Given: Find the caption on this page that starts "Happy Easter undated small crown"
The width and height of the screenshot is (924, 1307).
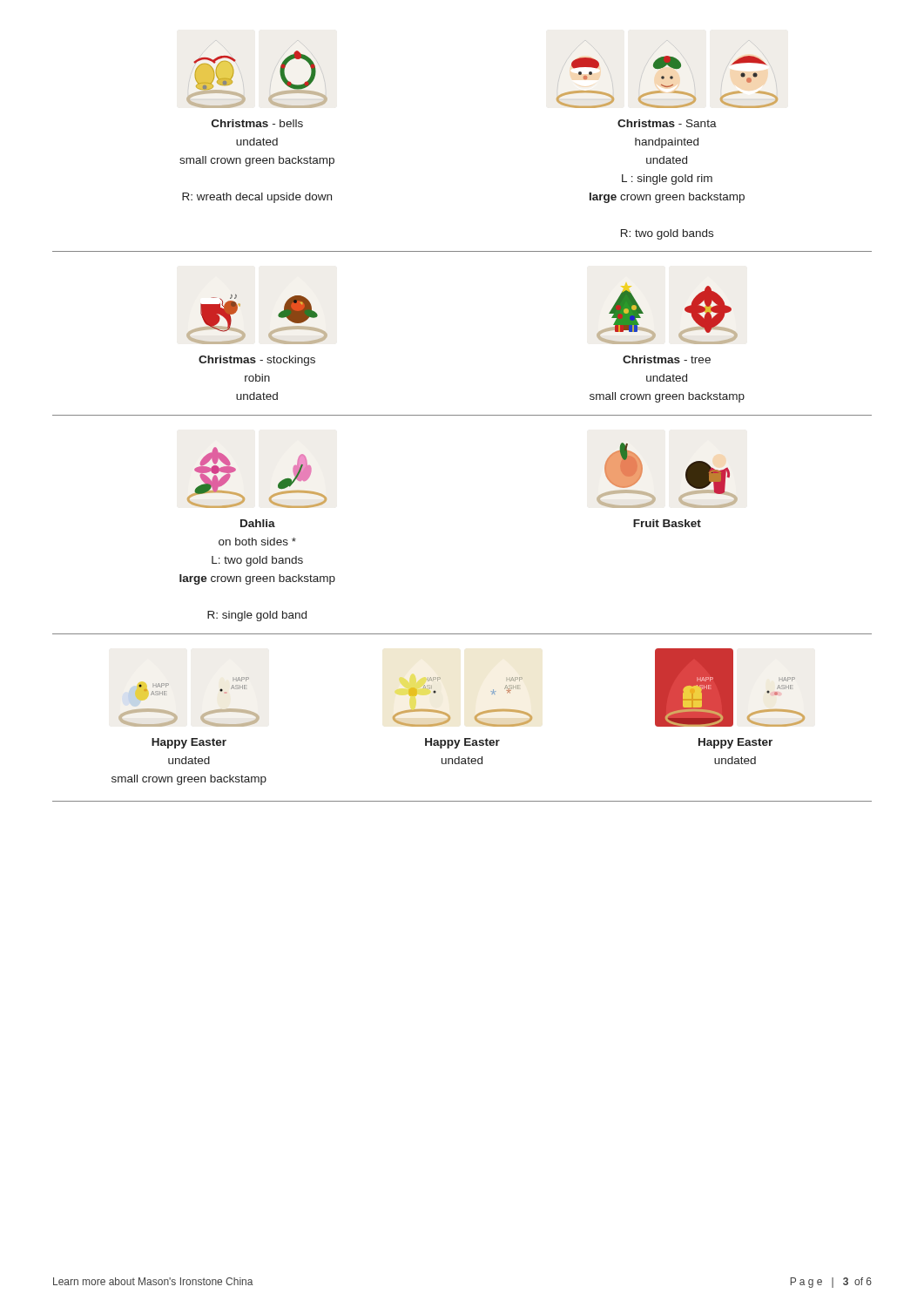Looking at the screenshot, I should coord(189,760).
